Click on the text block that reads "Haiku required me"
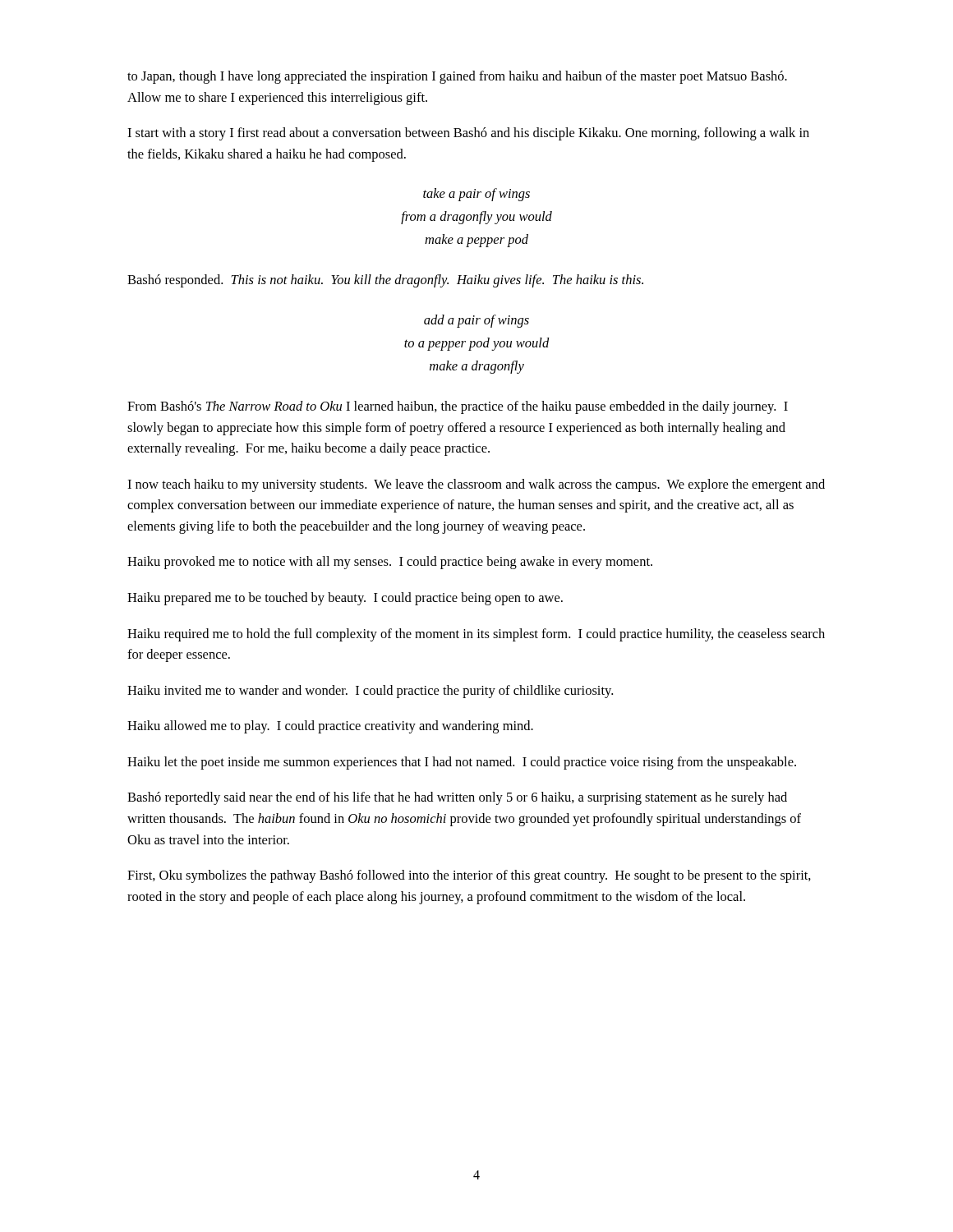Screen dimensions: 1232x953 476,644
